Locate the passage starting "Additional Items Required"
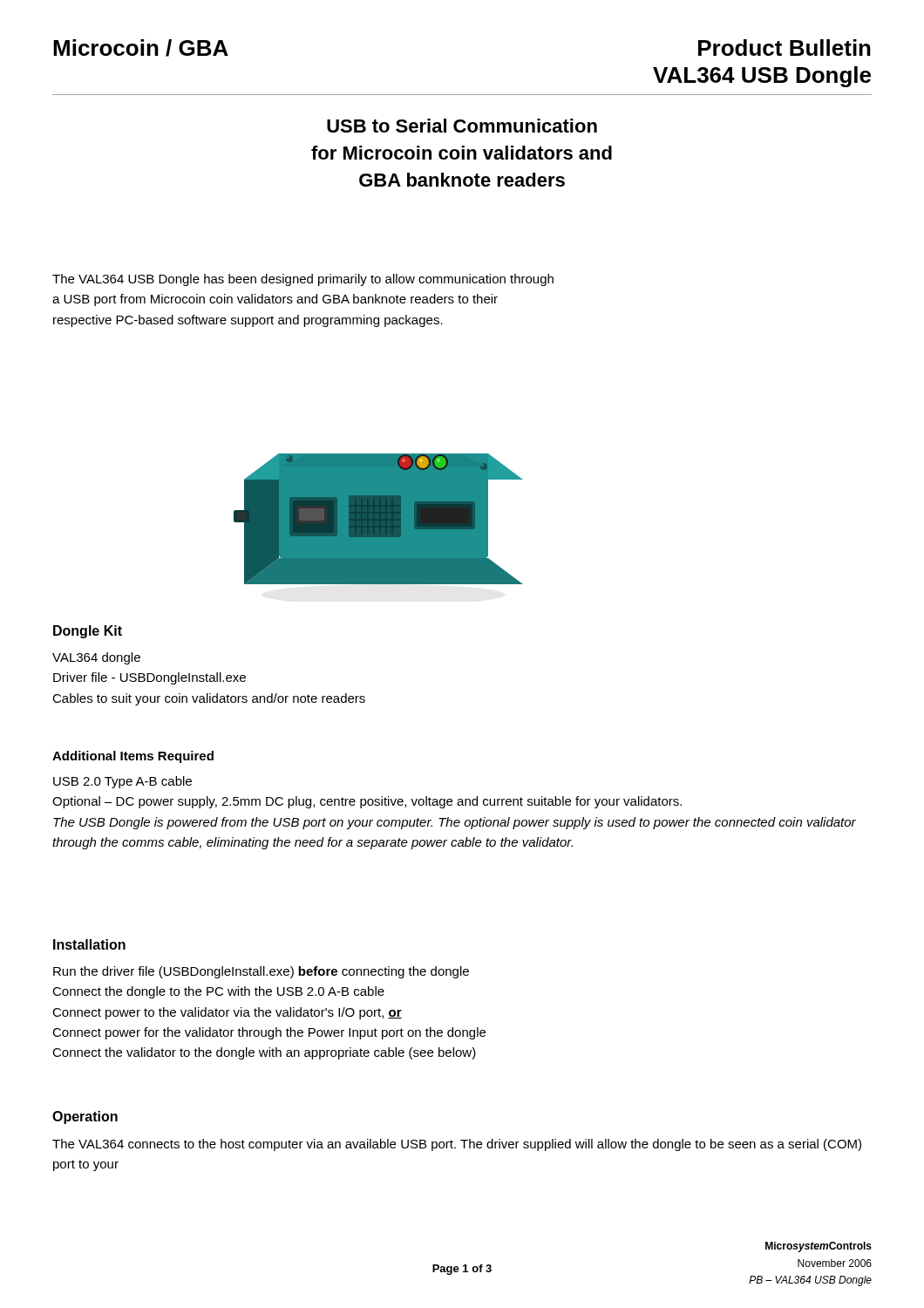The width and height of the screenshot is (924, 1308). [x=133, y=756]
